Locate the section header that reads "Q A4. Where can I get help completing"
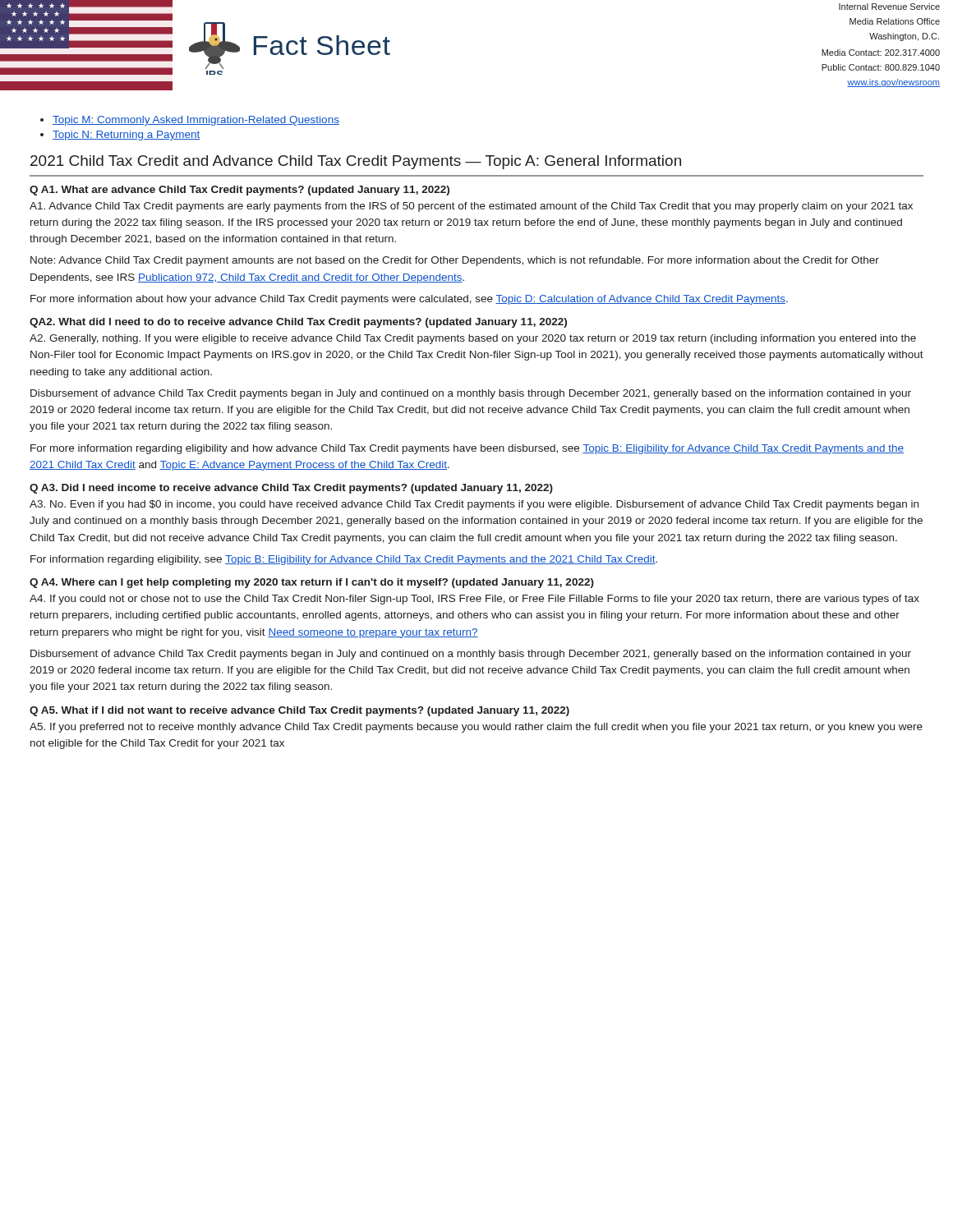 tap(312, 582)
